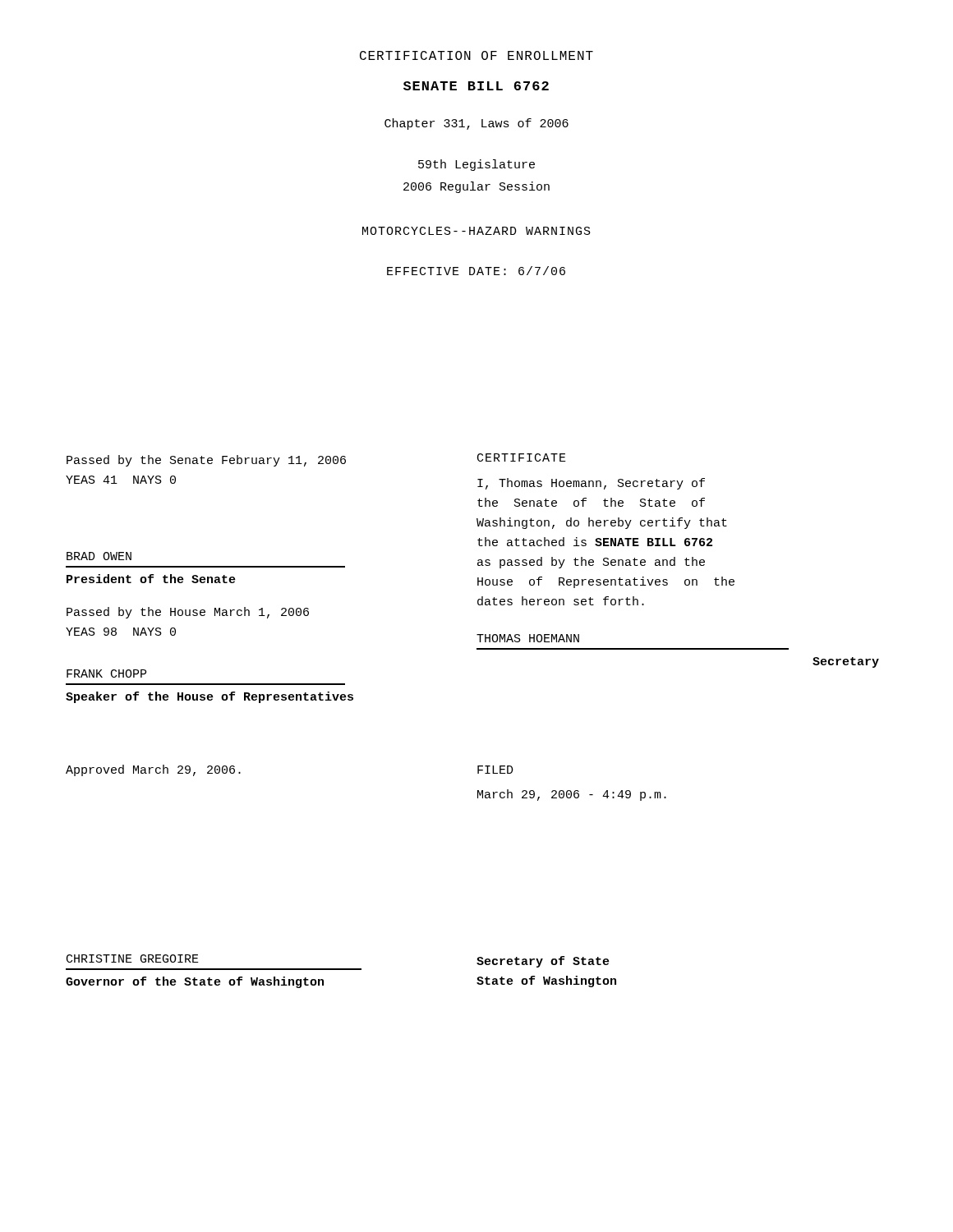Find the passage starting "MOTORCYCLES--HAZARD WARNINGS"

[476, 232]
